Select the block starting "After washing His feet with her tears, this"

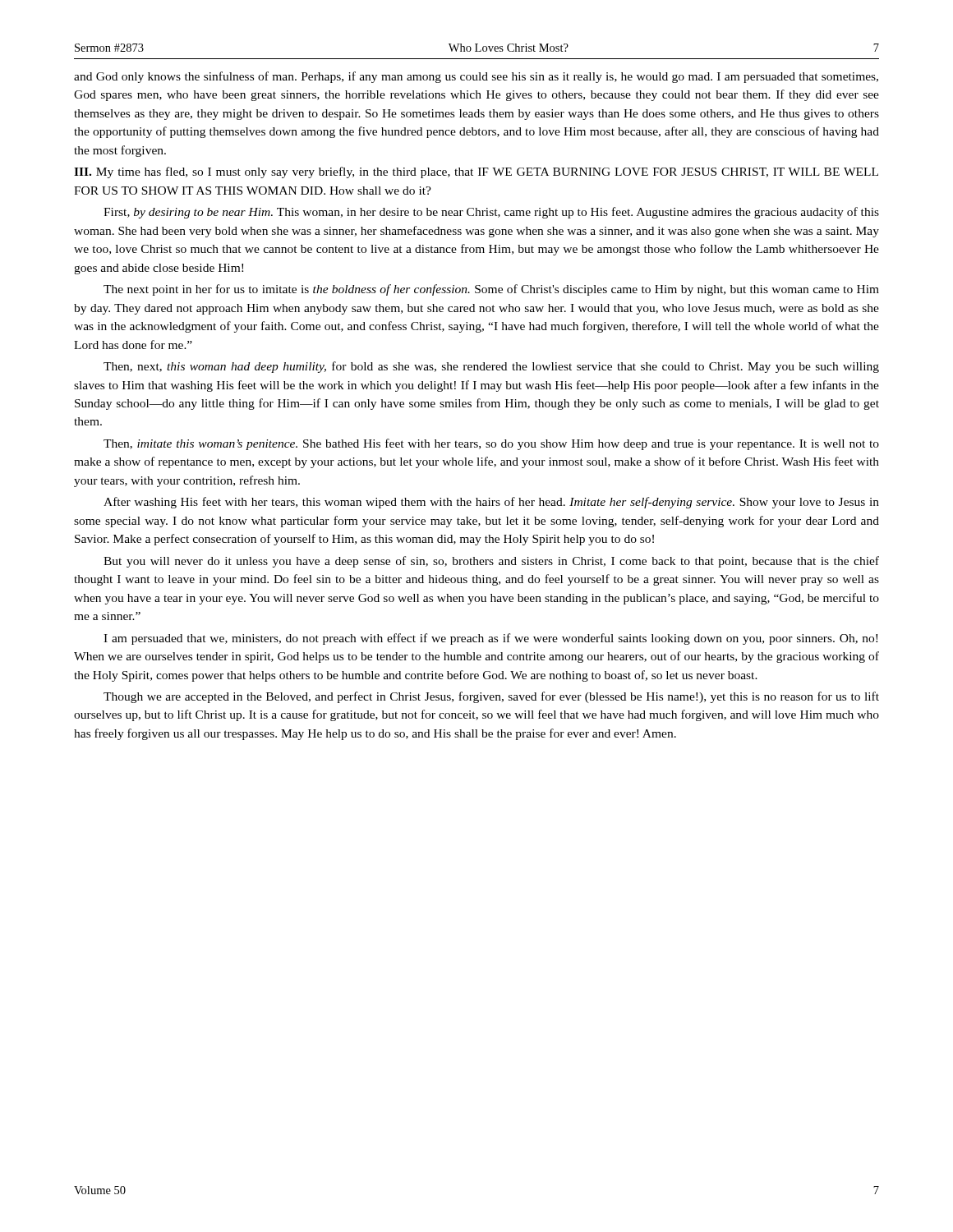pyautogui.click(x=476, y=521)
